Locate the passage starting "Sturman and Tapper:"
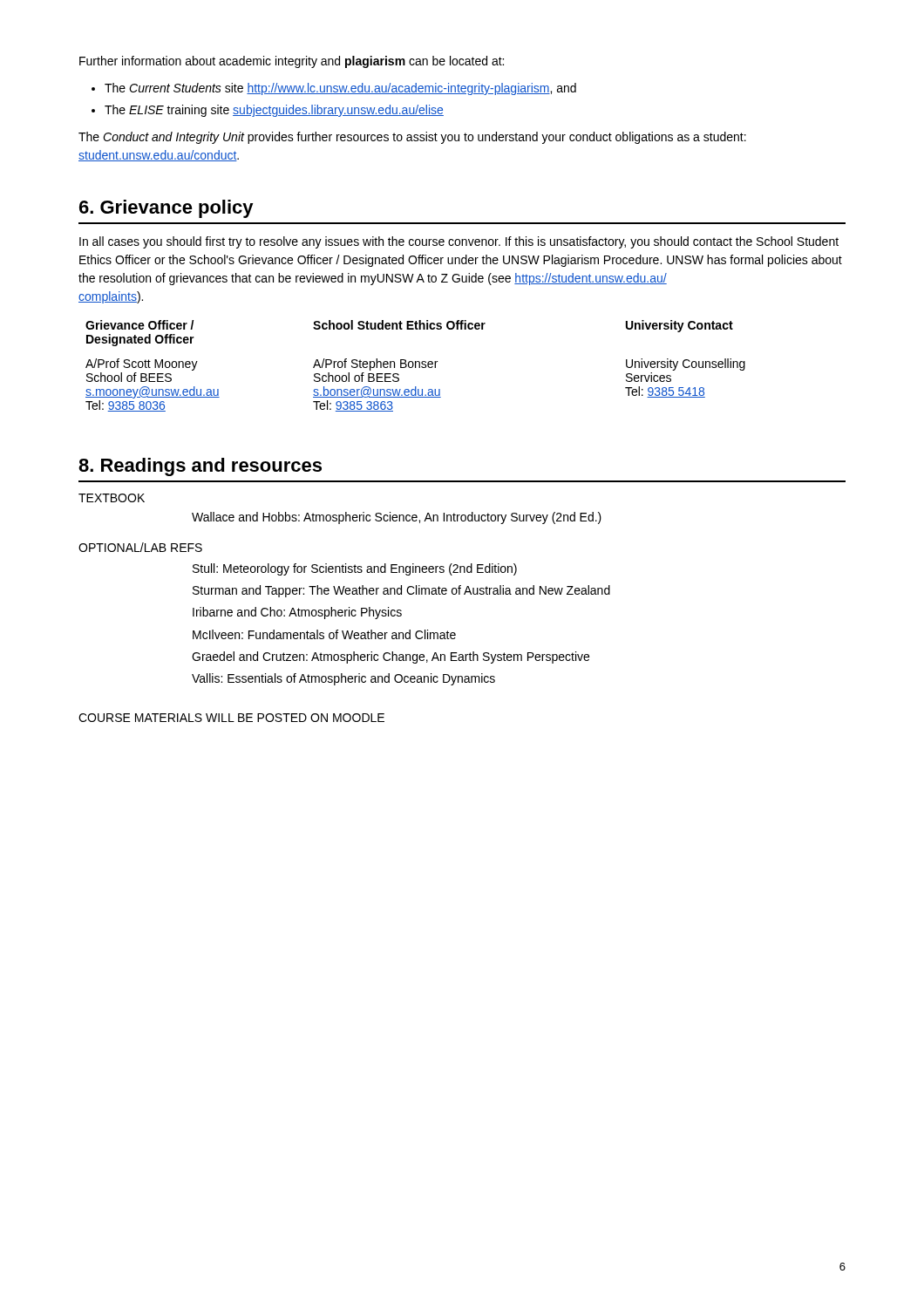 pyautogui.click(x=401, y=590)
